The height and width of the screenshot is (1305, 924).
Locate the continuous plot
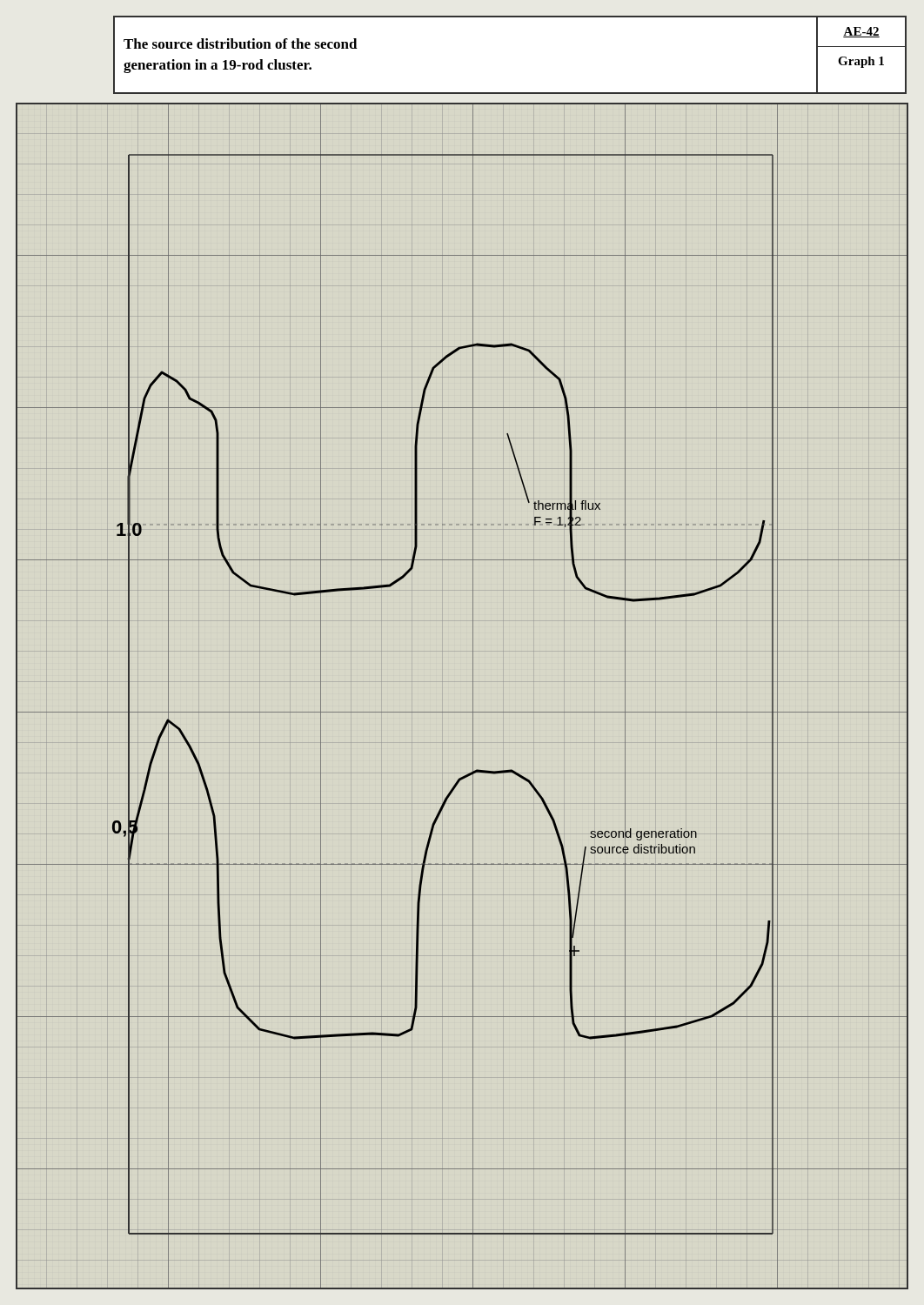[x=462, y=696]
